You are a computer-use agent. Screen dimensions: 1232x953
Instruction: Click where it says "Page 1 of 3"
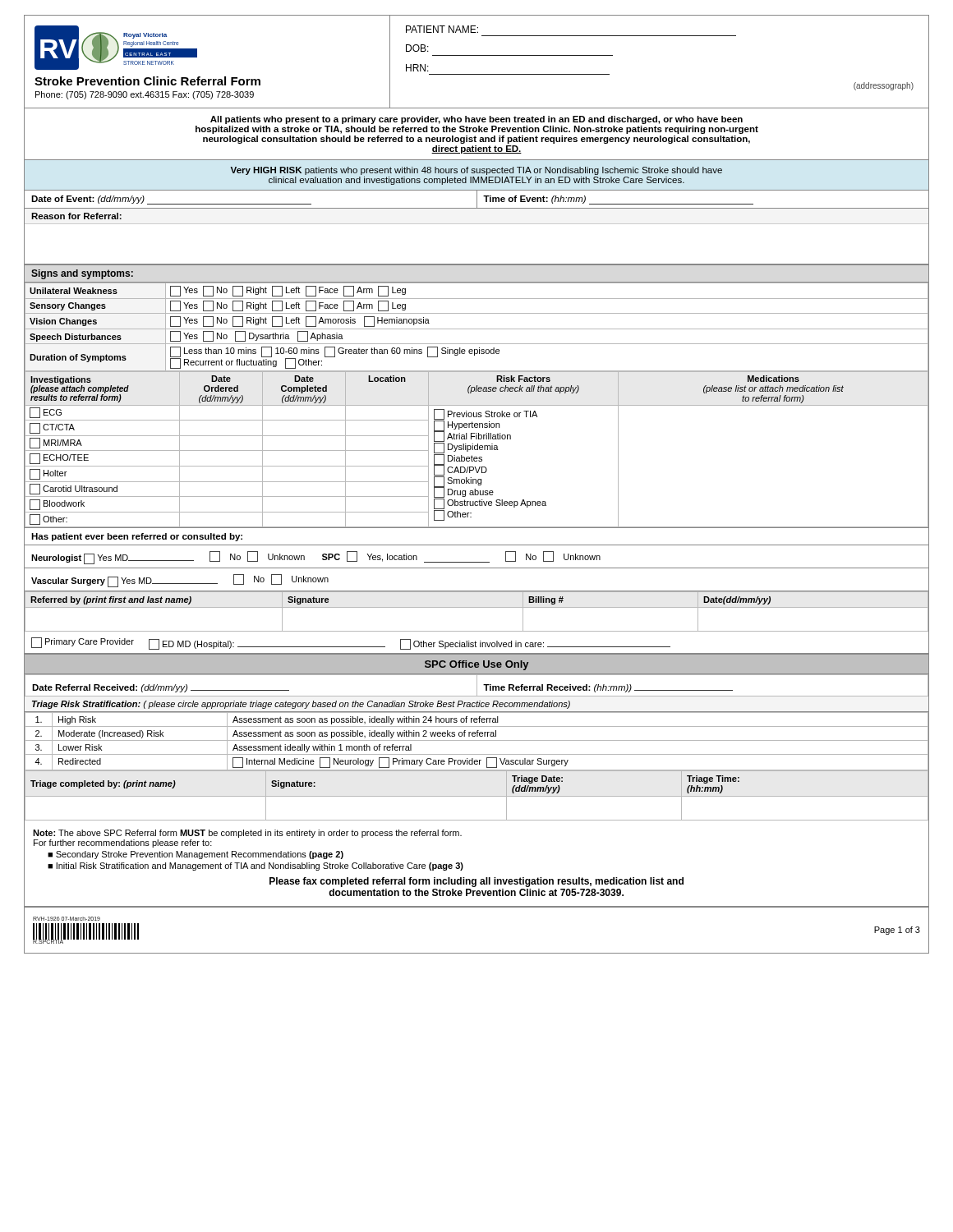897,930
